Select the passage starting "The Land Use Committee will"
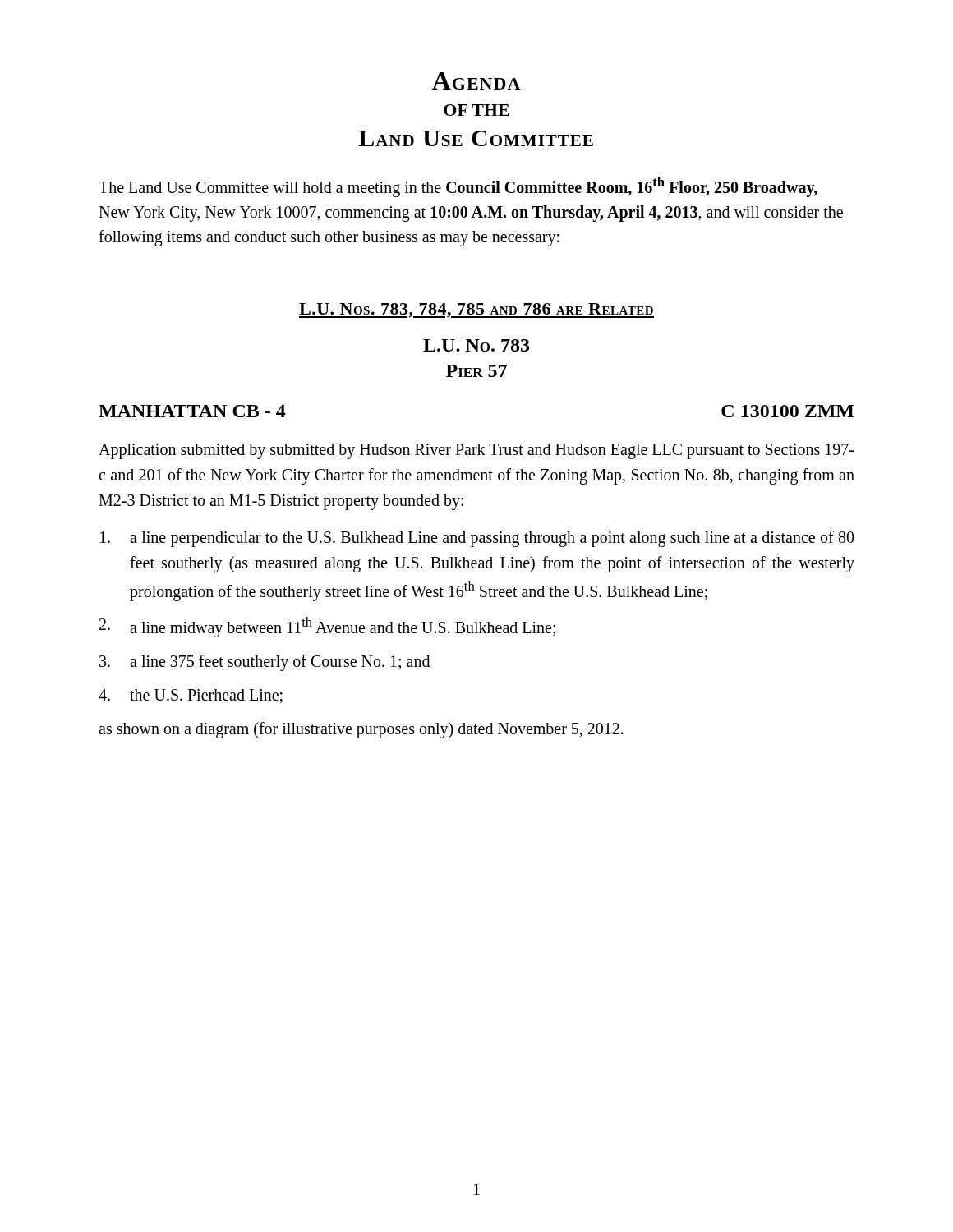 471,210
